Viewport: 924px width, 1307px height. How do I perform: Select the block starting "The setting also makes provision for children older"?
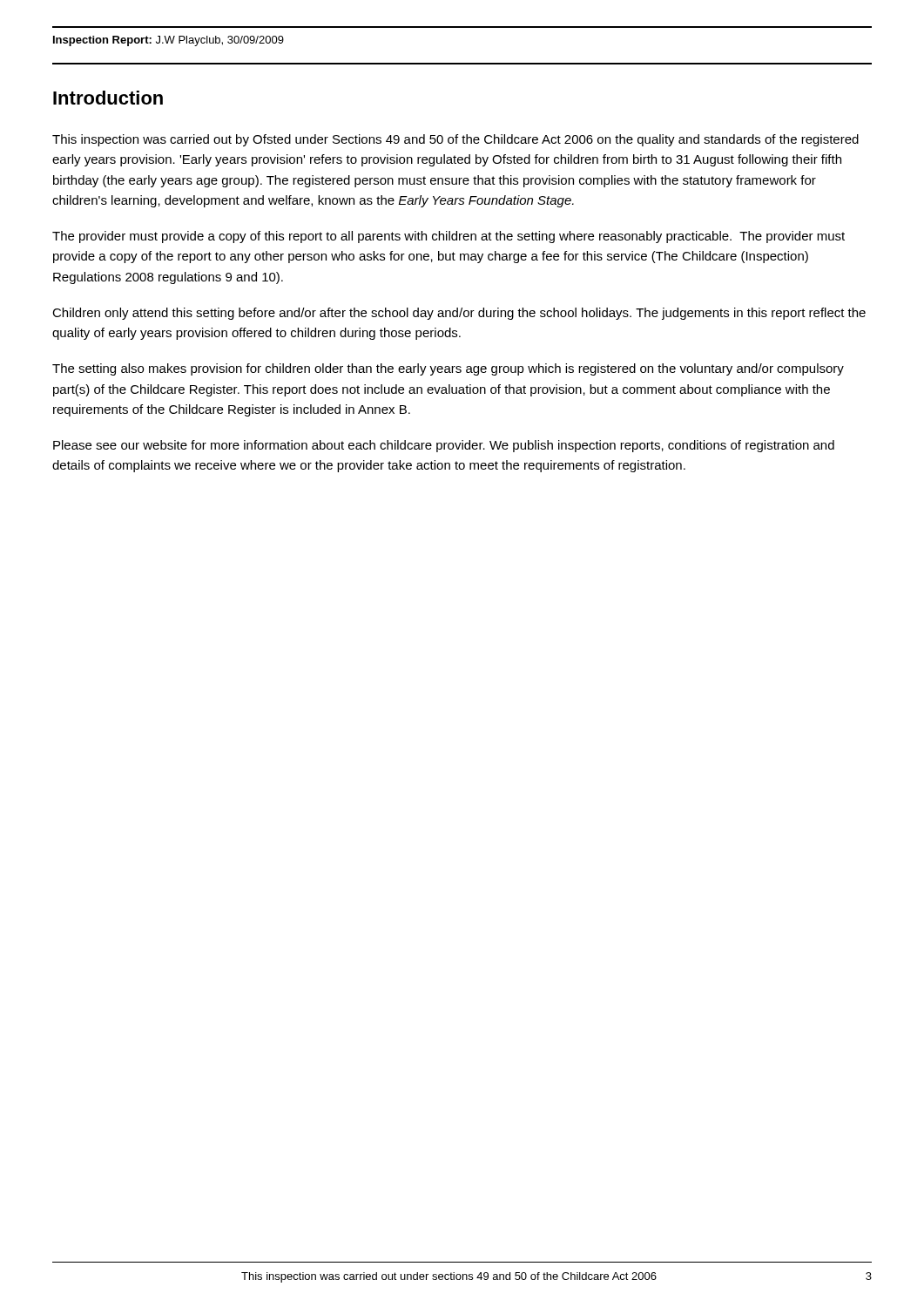448,389
